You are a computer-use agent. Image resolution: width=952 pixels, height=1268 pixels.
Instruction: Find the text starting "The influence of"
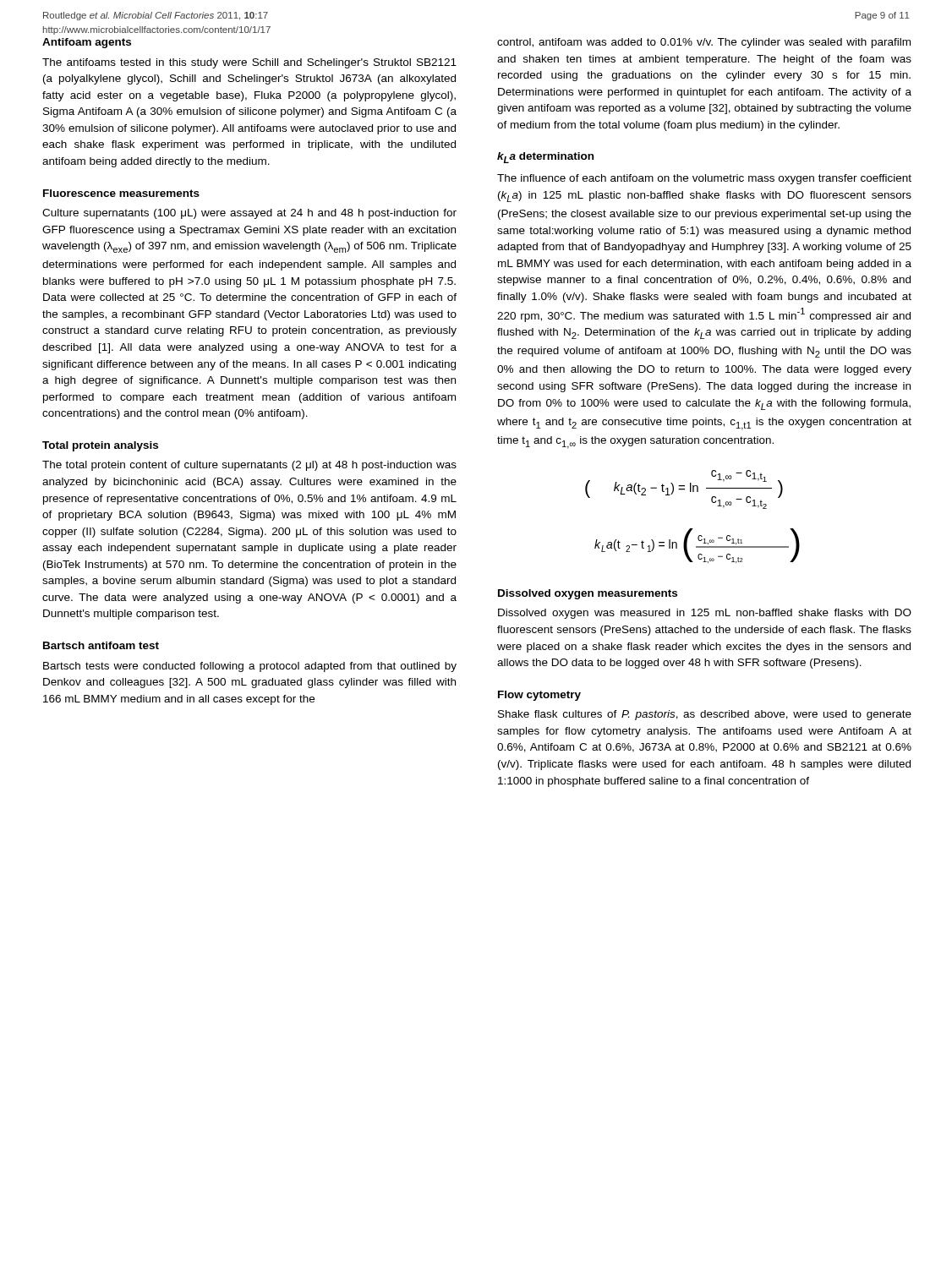pyautogui.click(x=704, y=310)
